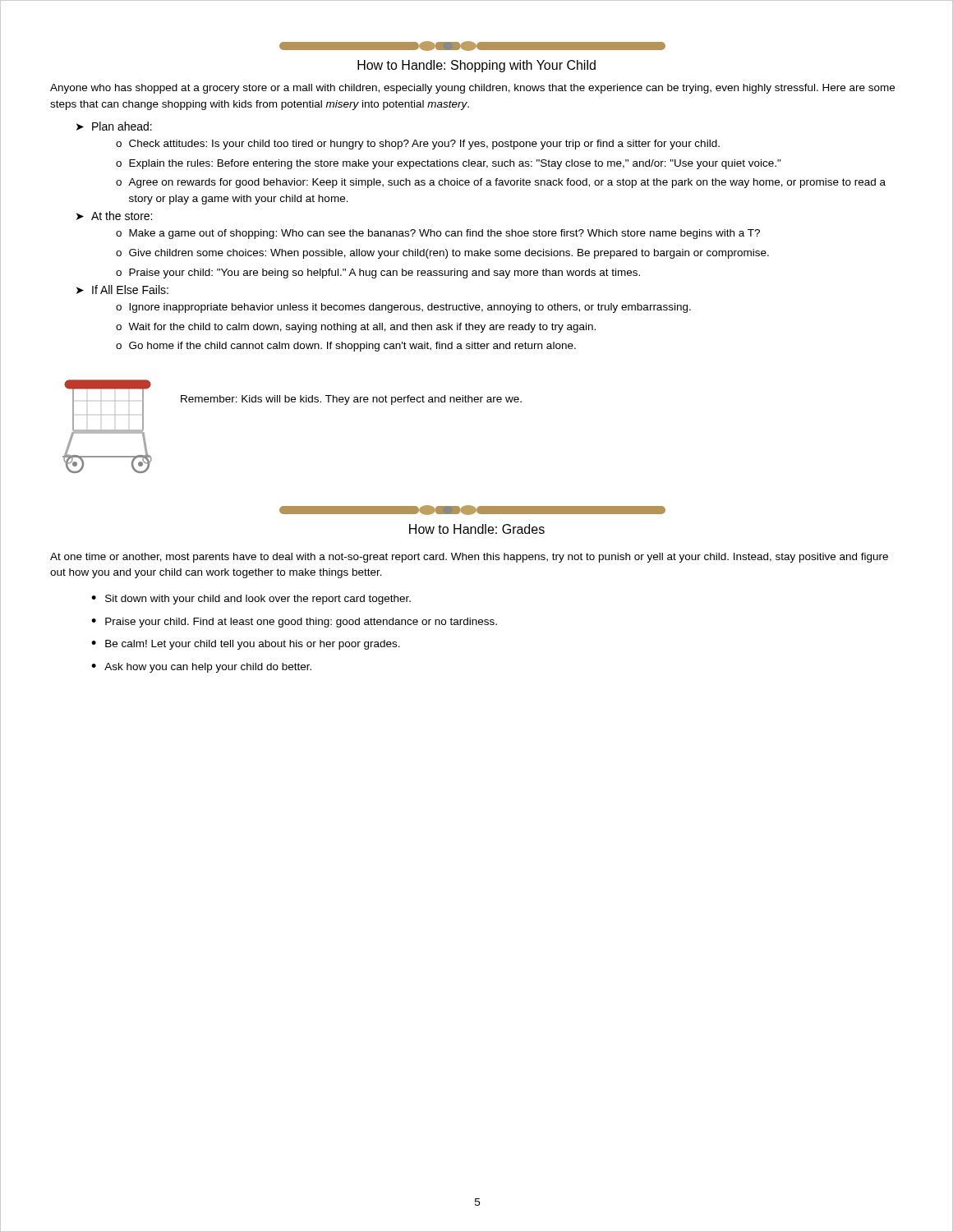This screenshot has height=1232, width=953.
Task: Select the block starting "o Explain the rules: Before entering"
Action: (x=449, y=163)
